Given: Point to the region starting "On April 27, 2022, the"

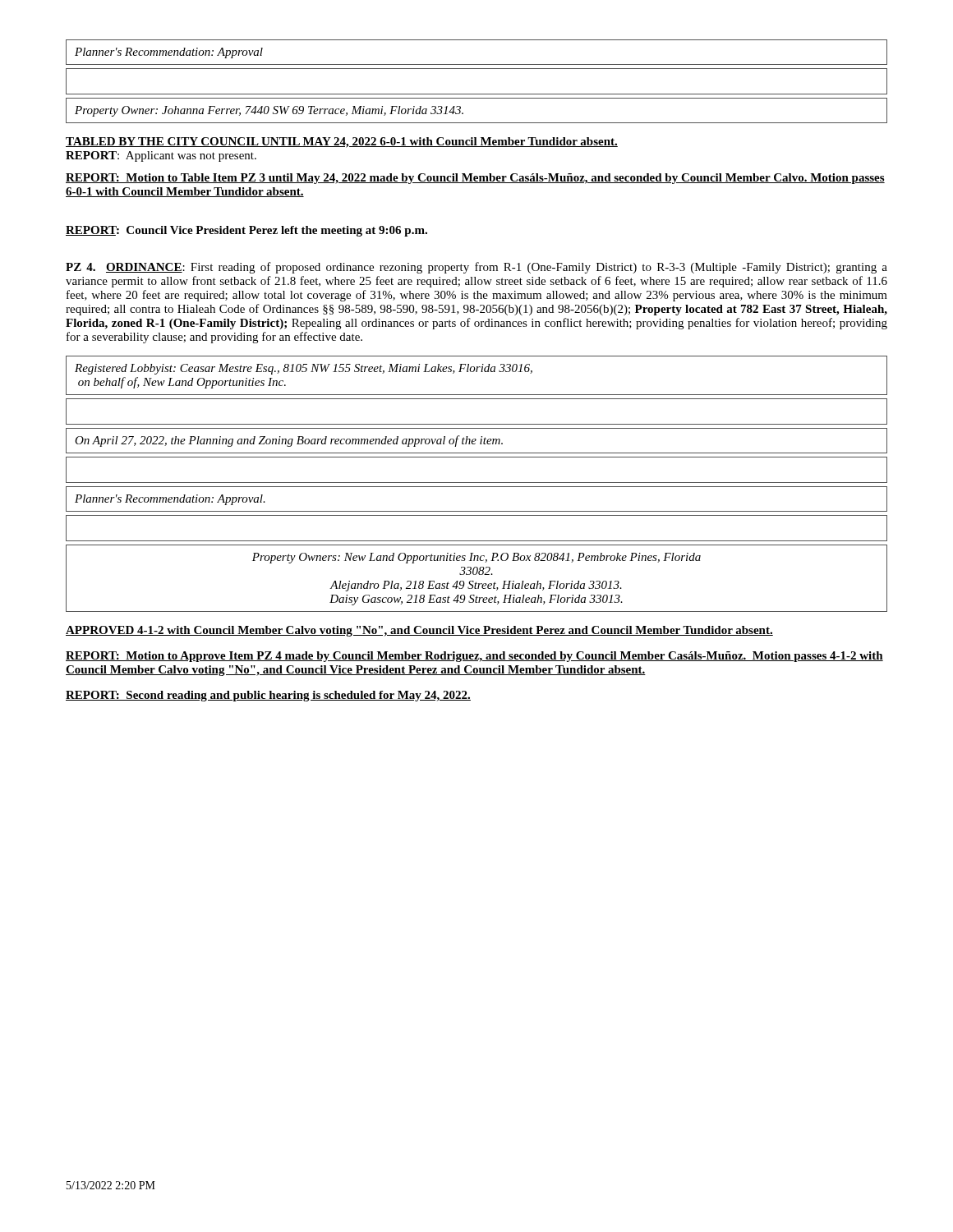Looking at the screenshot, I should [x=289, y=440].
